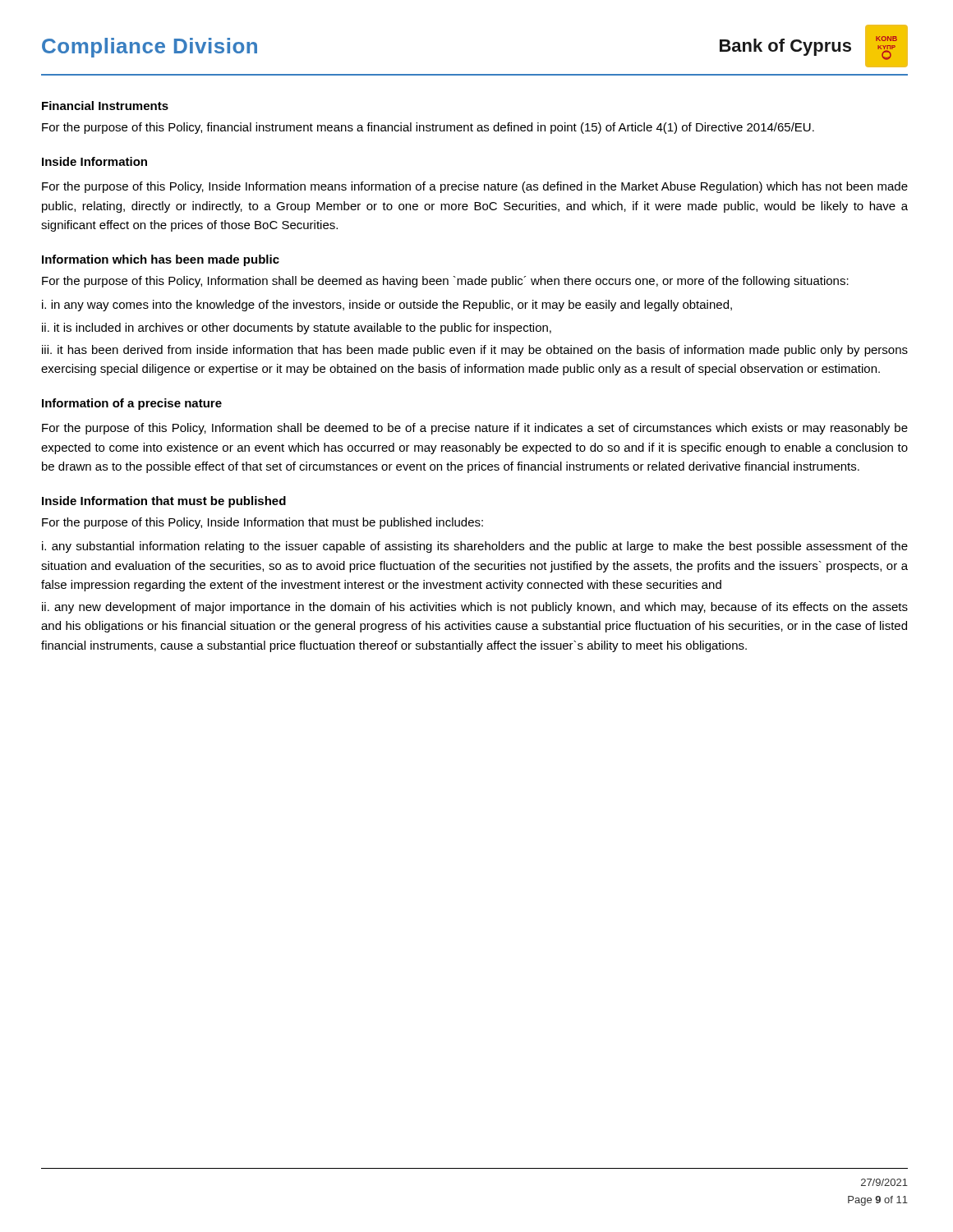Find "Financial Instruments" on this page
The image size is (953, 1232).
pos(105,106)
